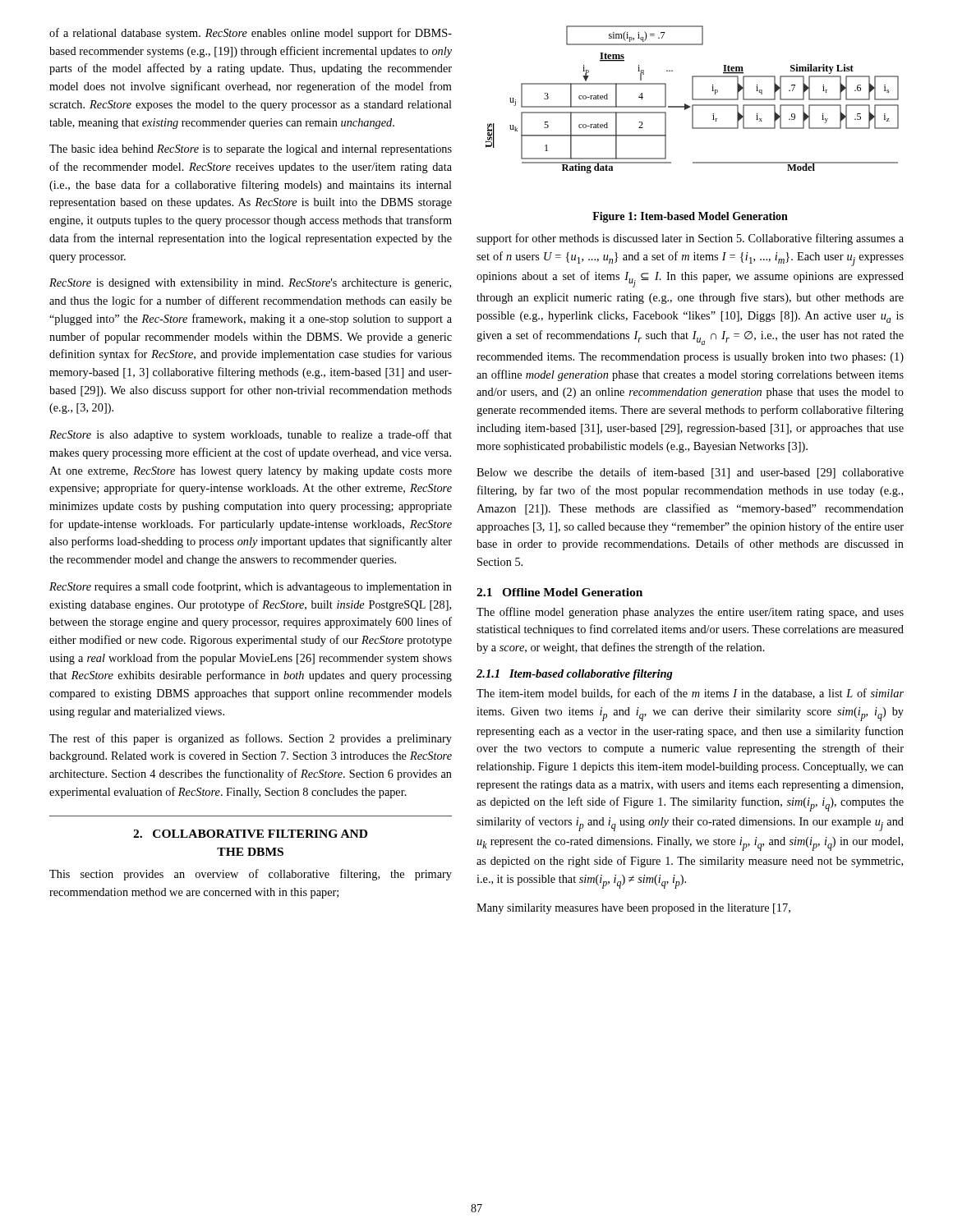Locate the block of text that opens with "The item-item model builds, for each of"

(x=690, y=787)
